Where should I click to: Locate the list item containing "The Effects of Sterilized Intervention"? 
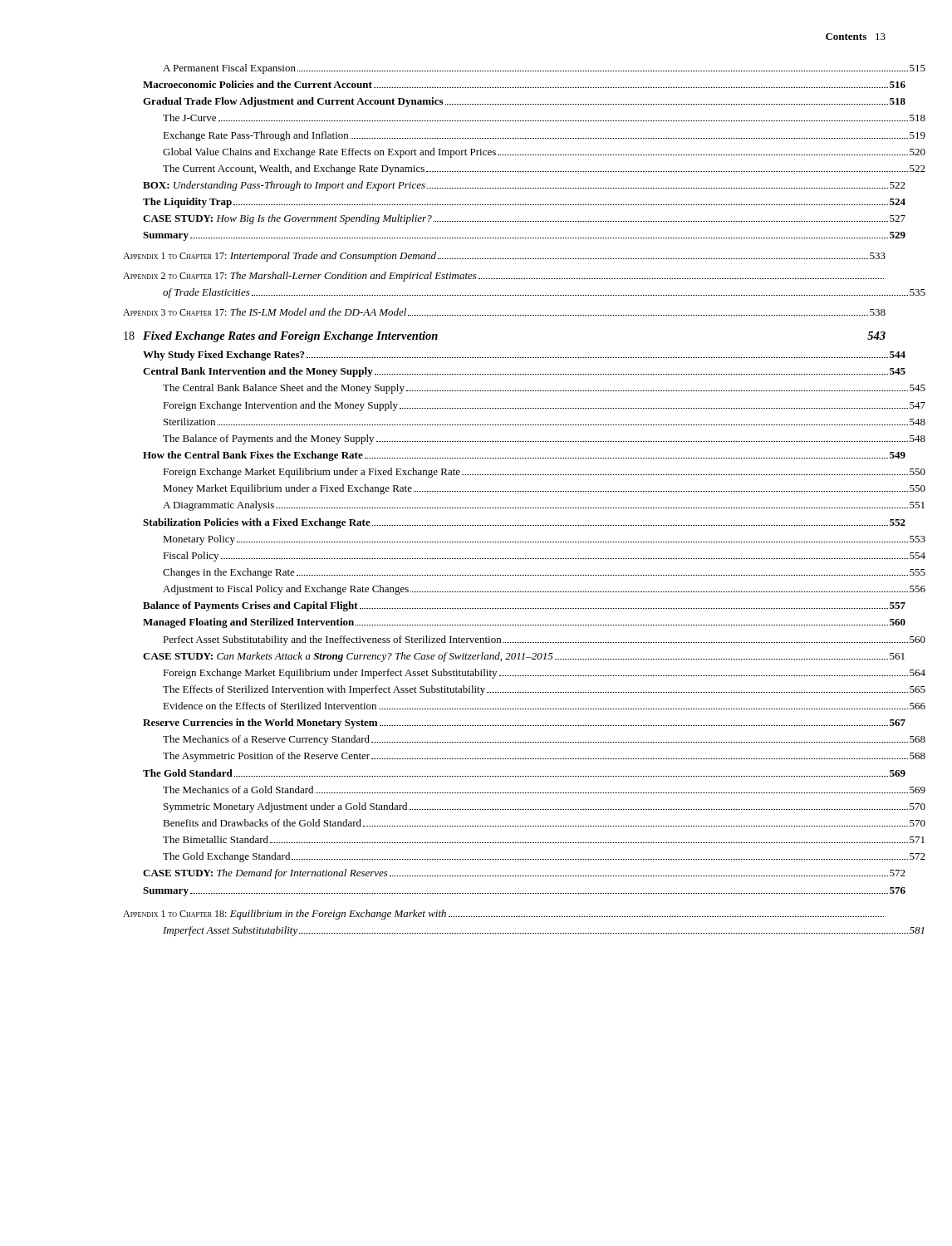(x=544, y=689)
